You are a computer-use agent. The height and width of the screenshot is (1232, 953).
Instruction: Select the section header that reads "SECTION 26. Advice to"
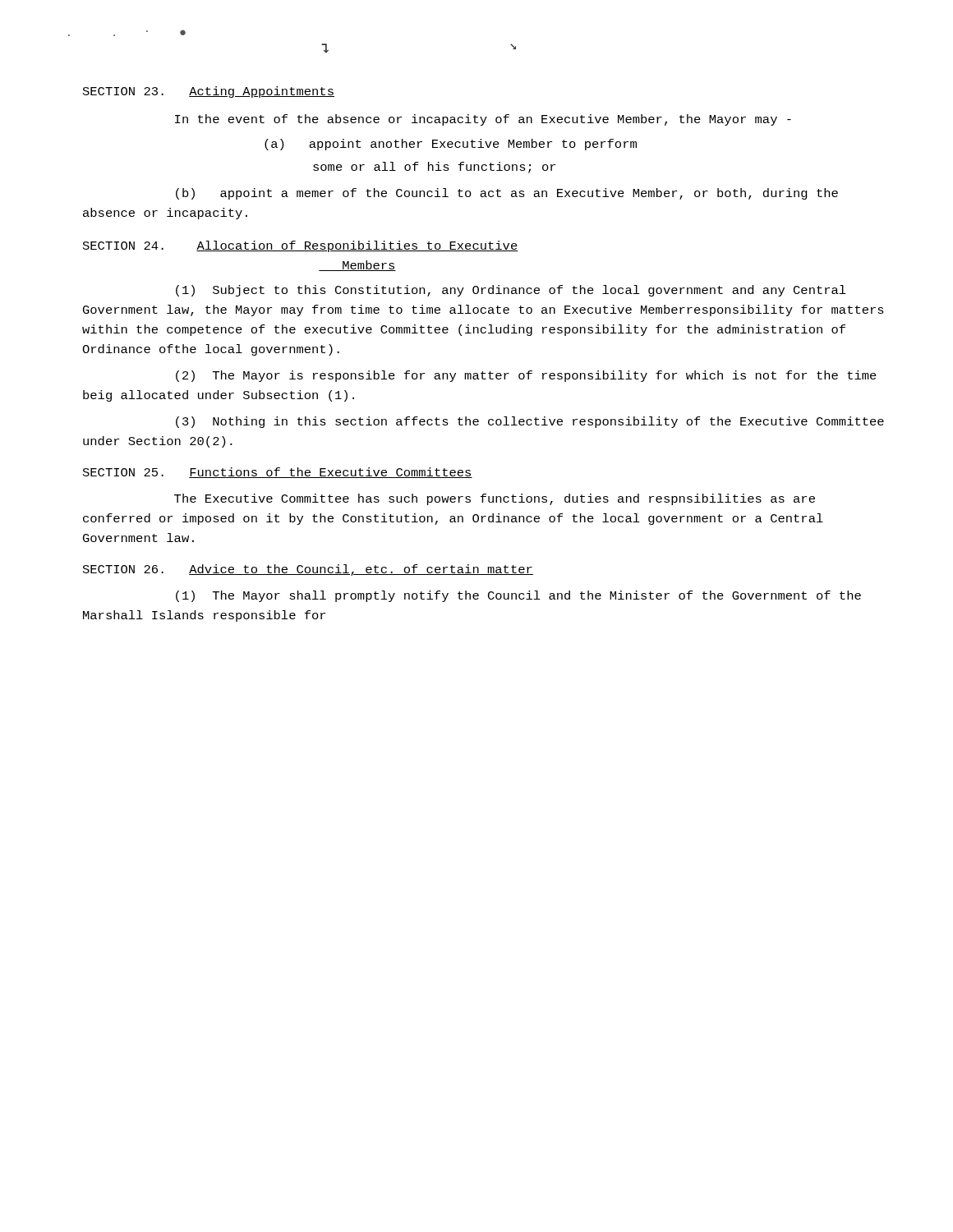click(308, 570)
